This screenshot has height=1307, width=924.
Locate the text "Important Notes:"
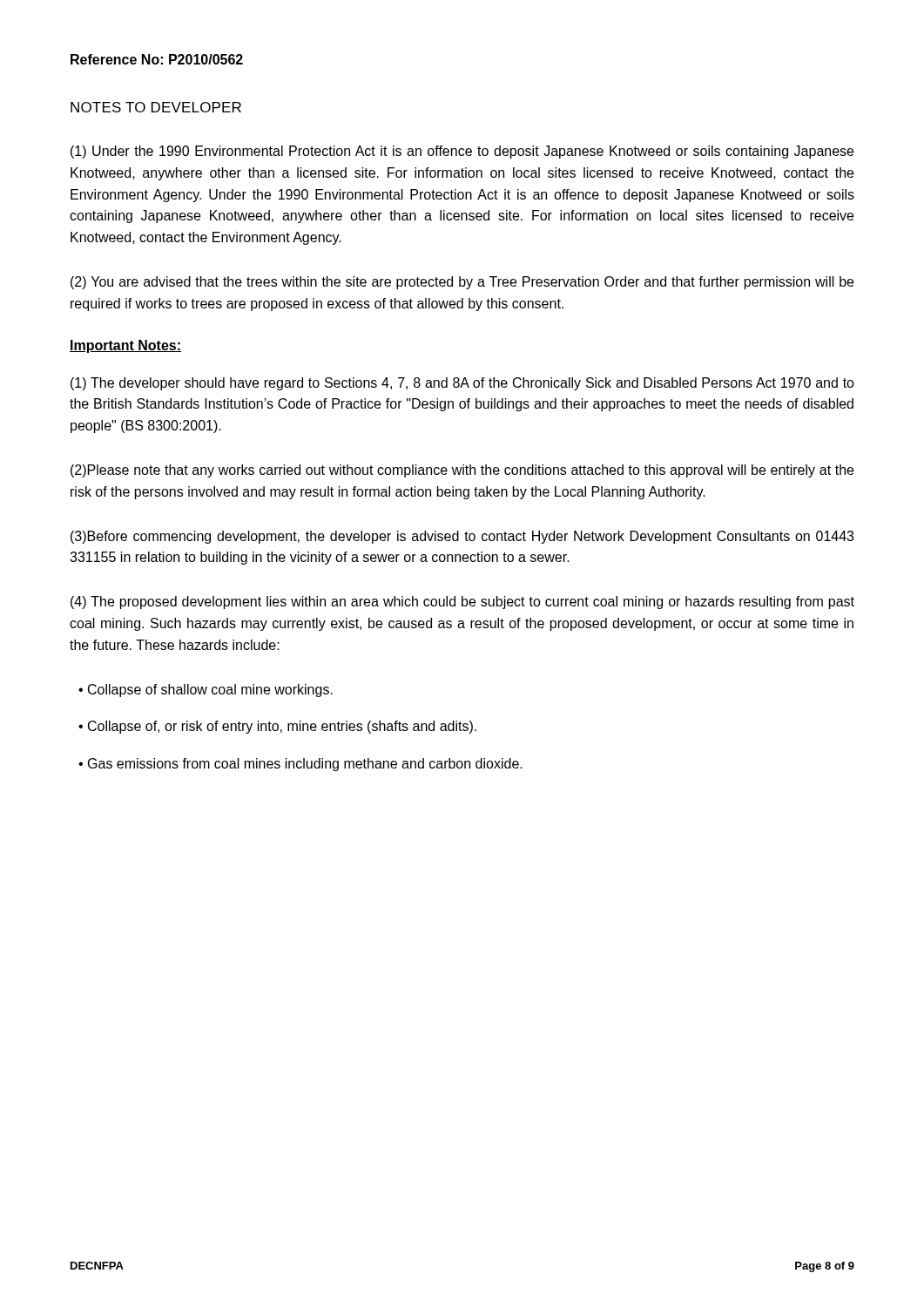(x=125, y=345)
